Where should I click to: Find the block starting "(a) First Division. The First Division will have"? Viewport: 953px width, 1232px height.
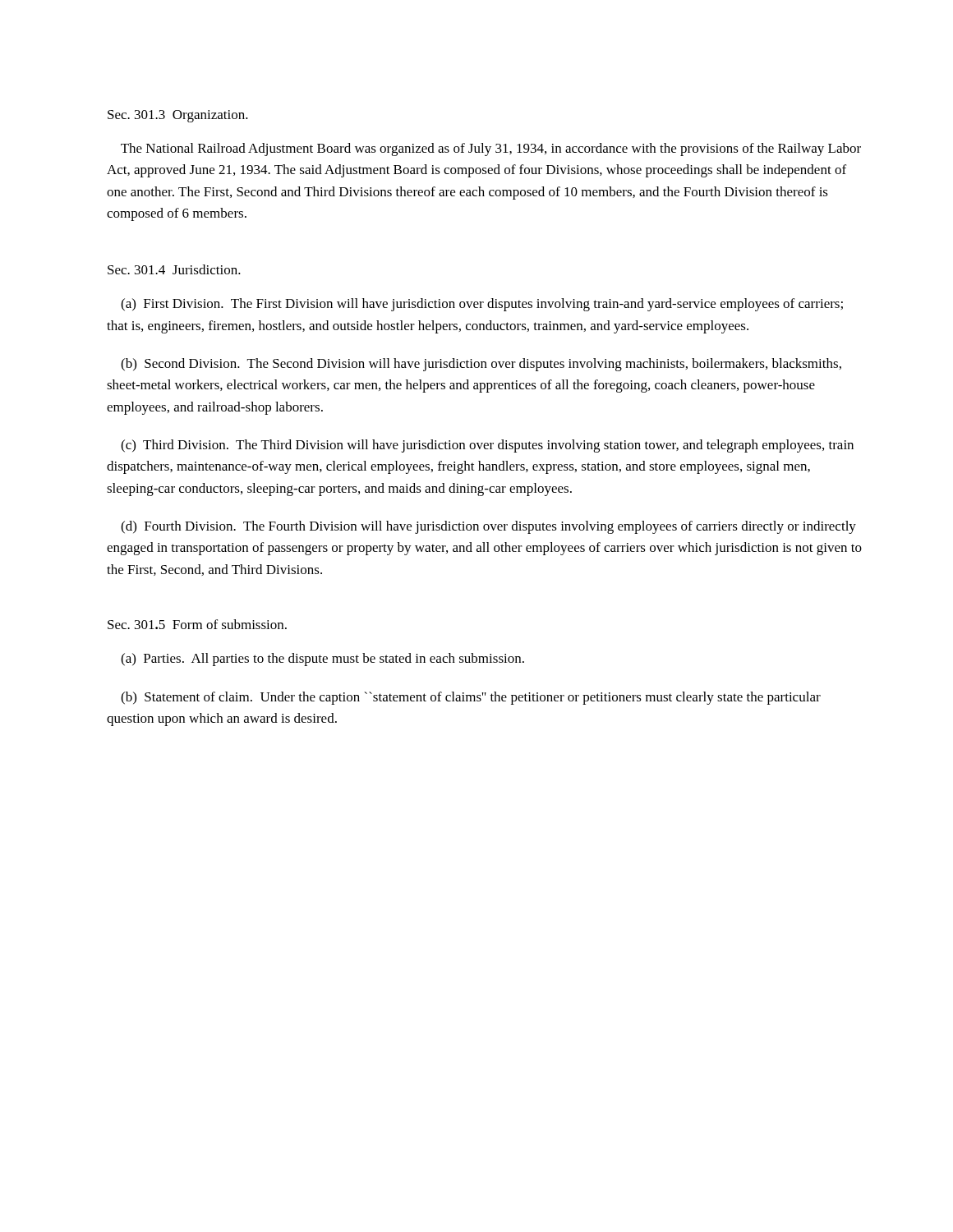[475, 315]
